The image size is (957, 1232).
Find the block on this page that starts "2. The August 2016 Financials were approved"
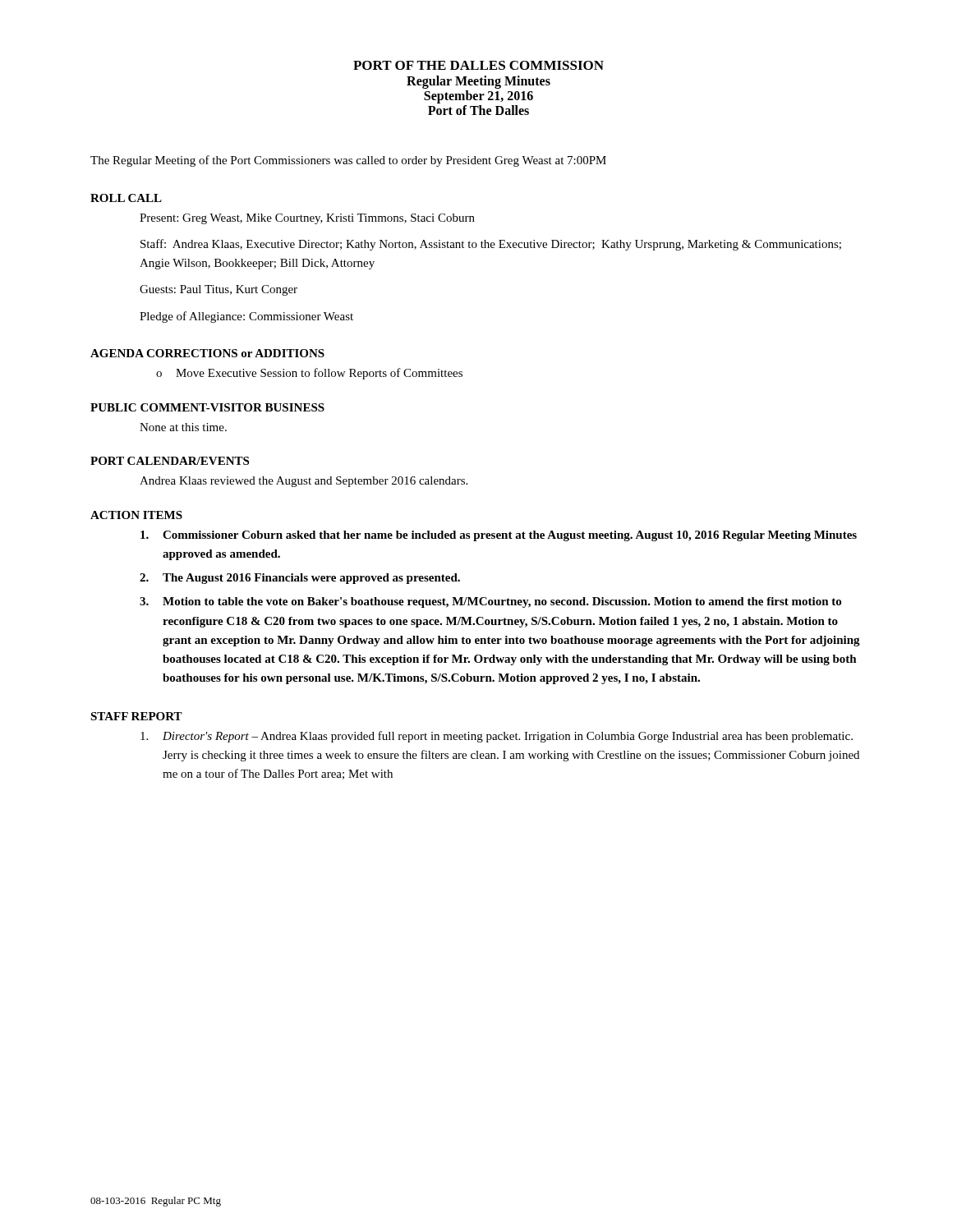coord(300,579)
